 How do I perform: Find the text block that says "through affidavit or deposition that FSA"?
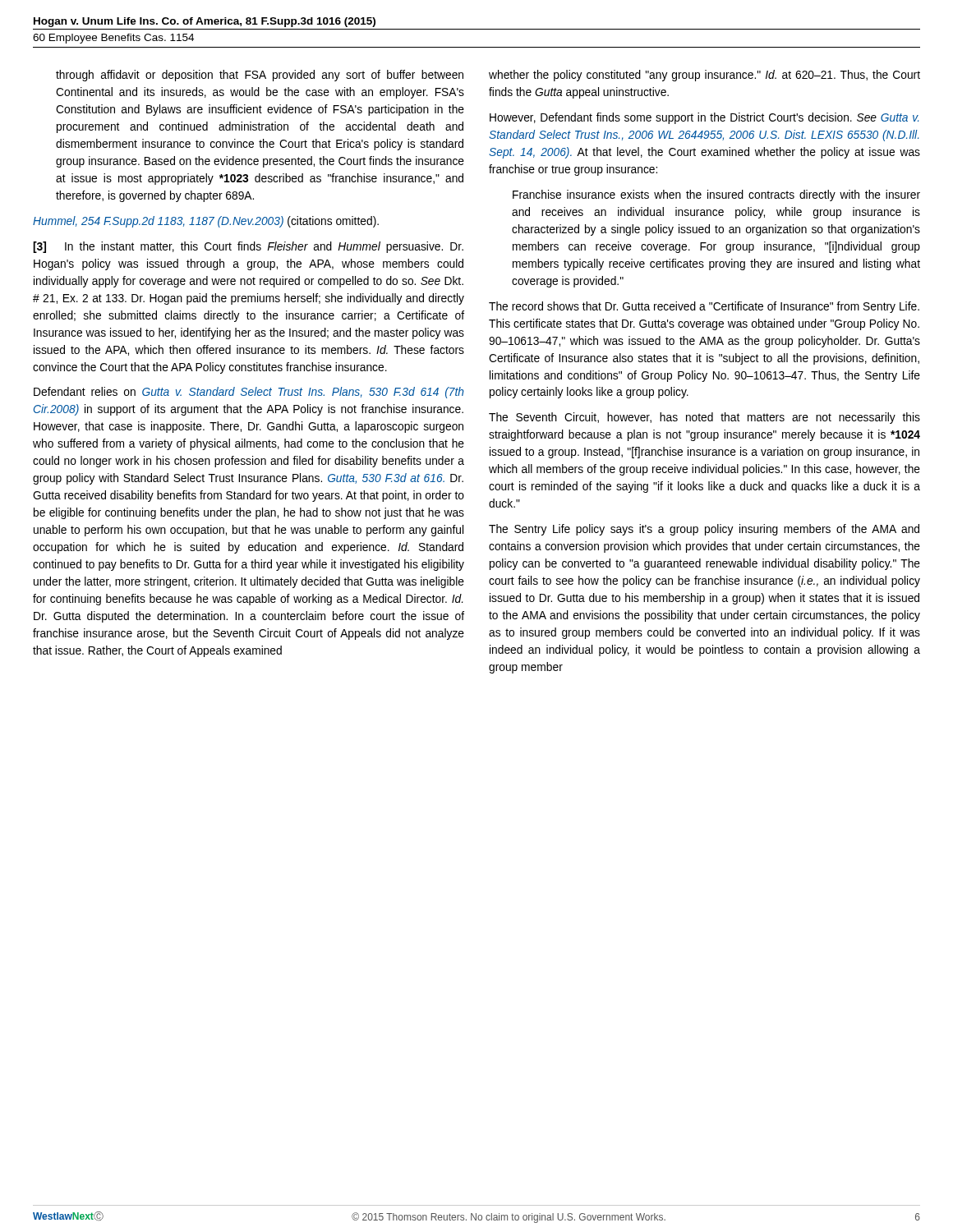pos(260,136)
